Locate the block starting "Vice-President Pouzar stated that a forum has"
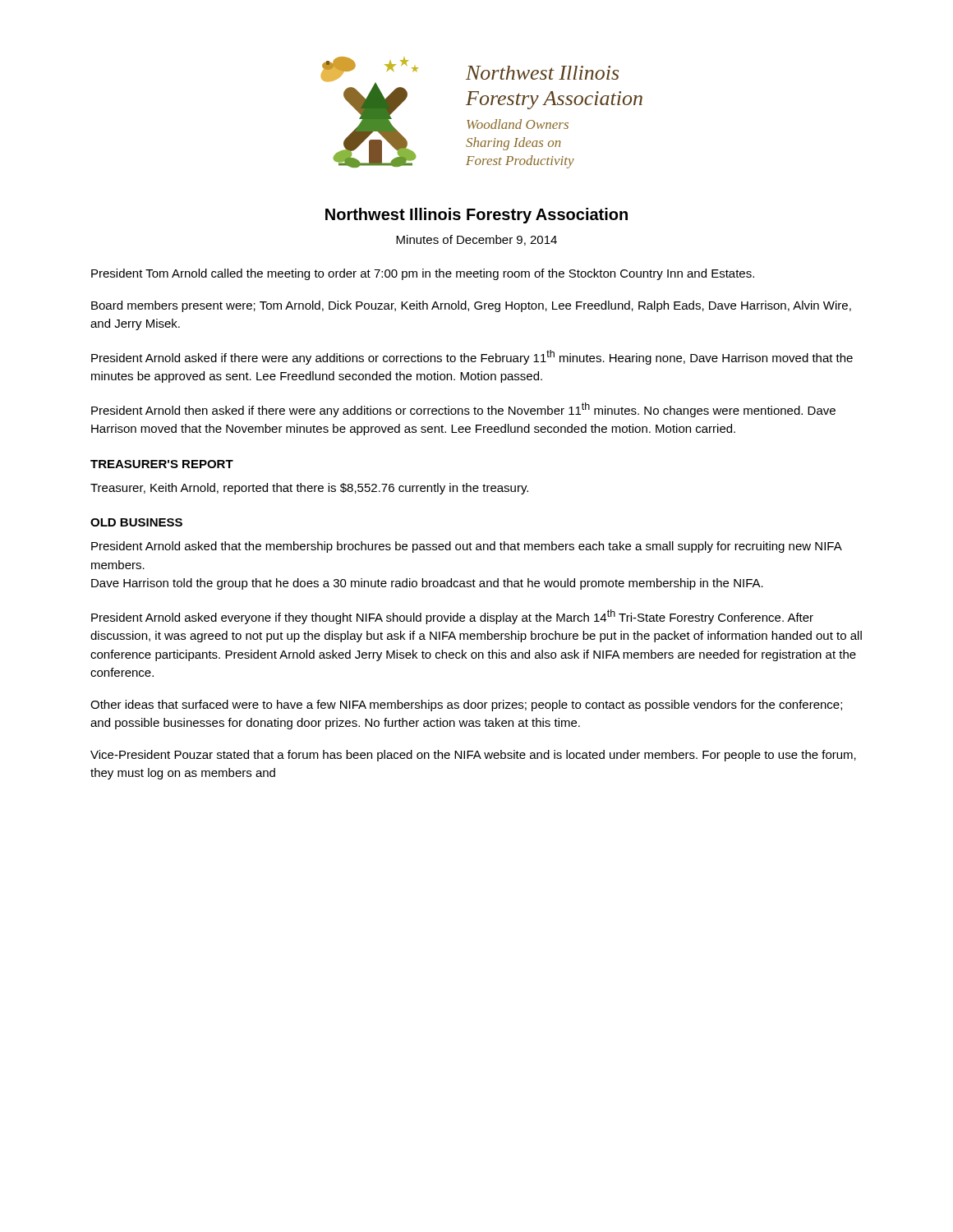953x1232 pixels. coord(473,763)
